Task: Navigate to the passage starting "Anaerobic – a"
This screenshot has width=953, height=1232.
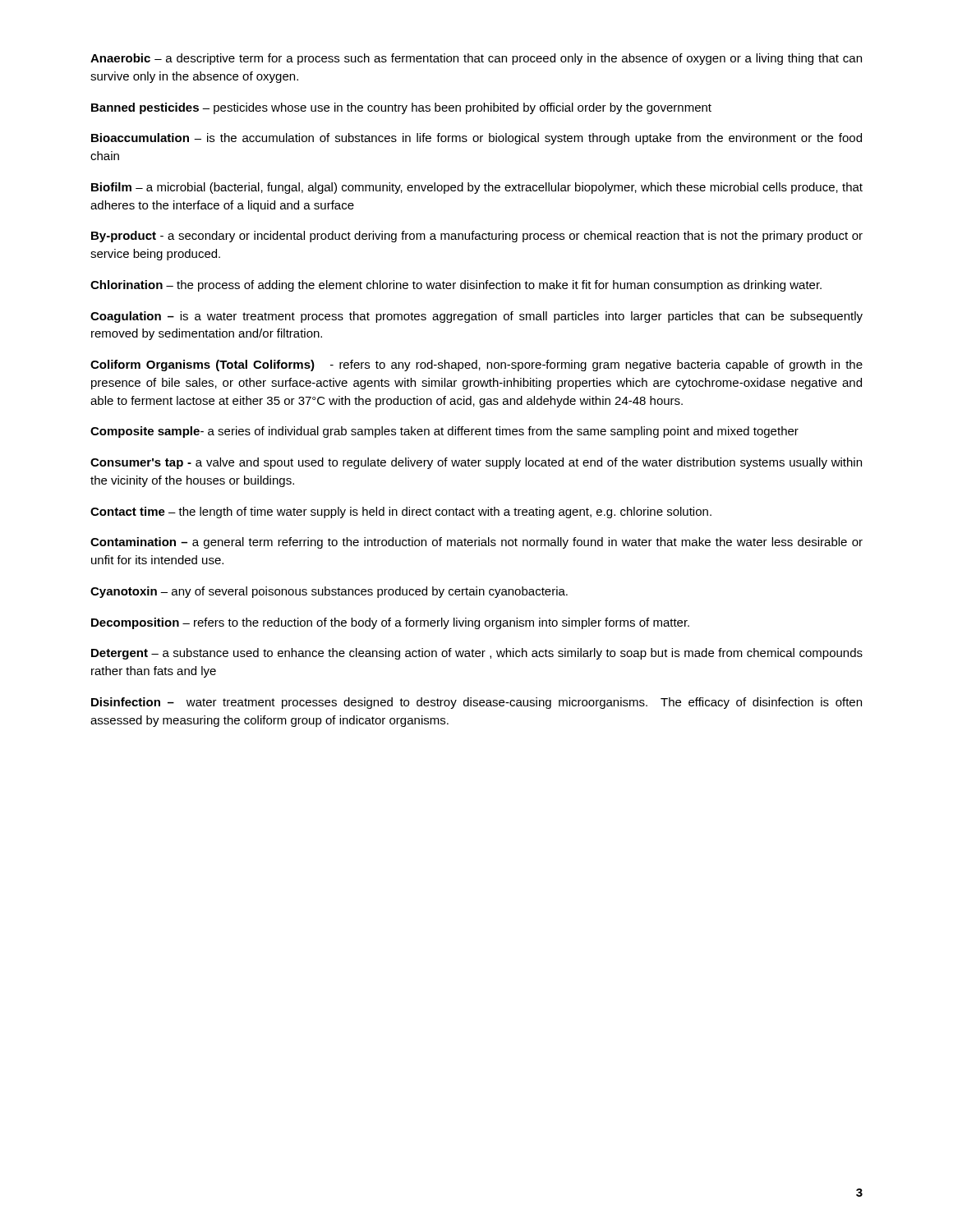Action: coord(476,67)
